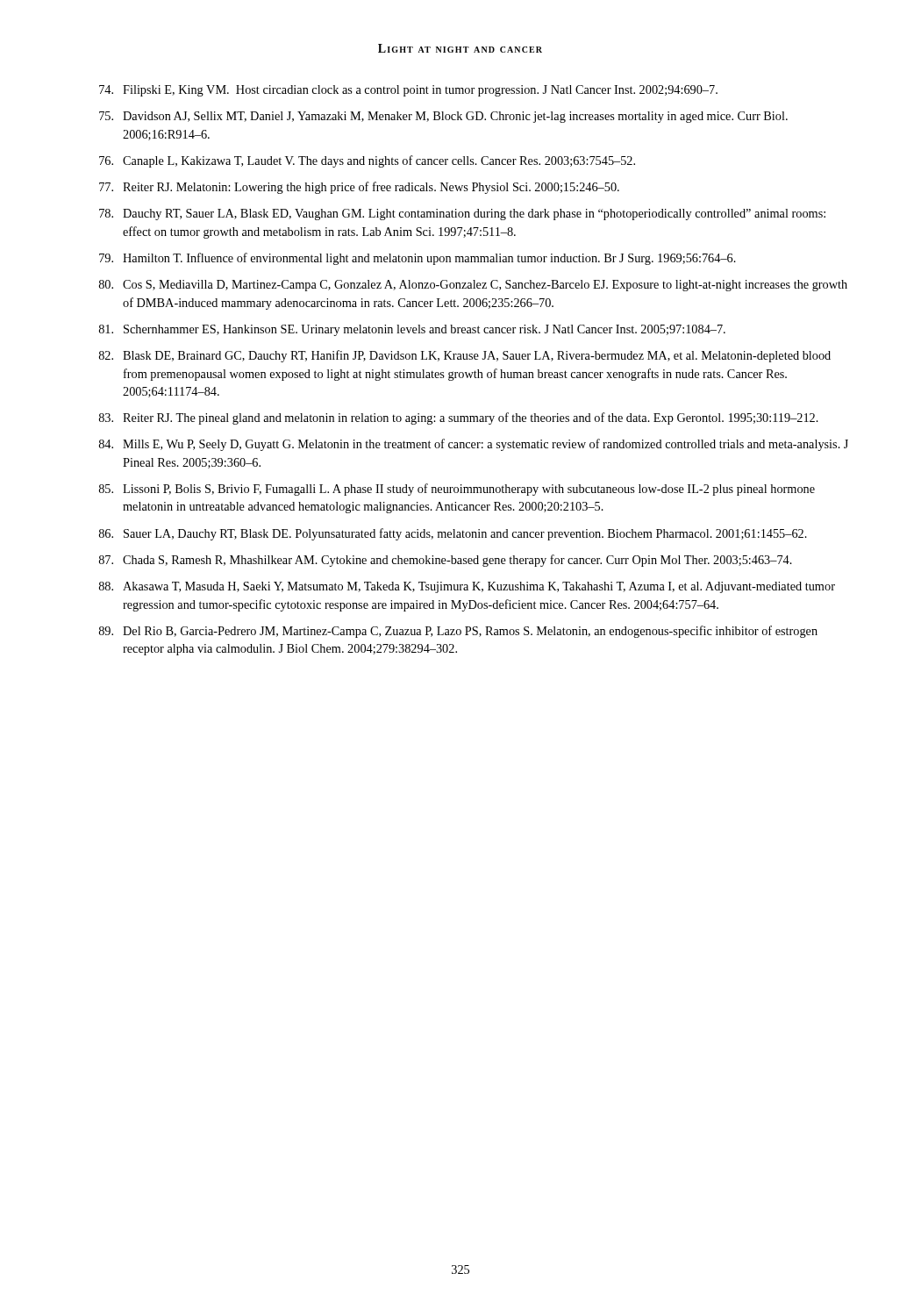921x1316 pixels.
Task: Click on the list item that reads "77. Reiter RJ. Melatonin: Lowering the high price"
Action: [467, 187]
